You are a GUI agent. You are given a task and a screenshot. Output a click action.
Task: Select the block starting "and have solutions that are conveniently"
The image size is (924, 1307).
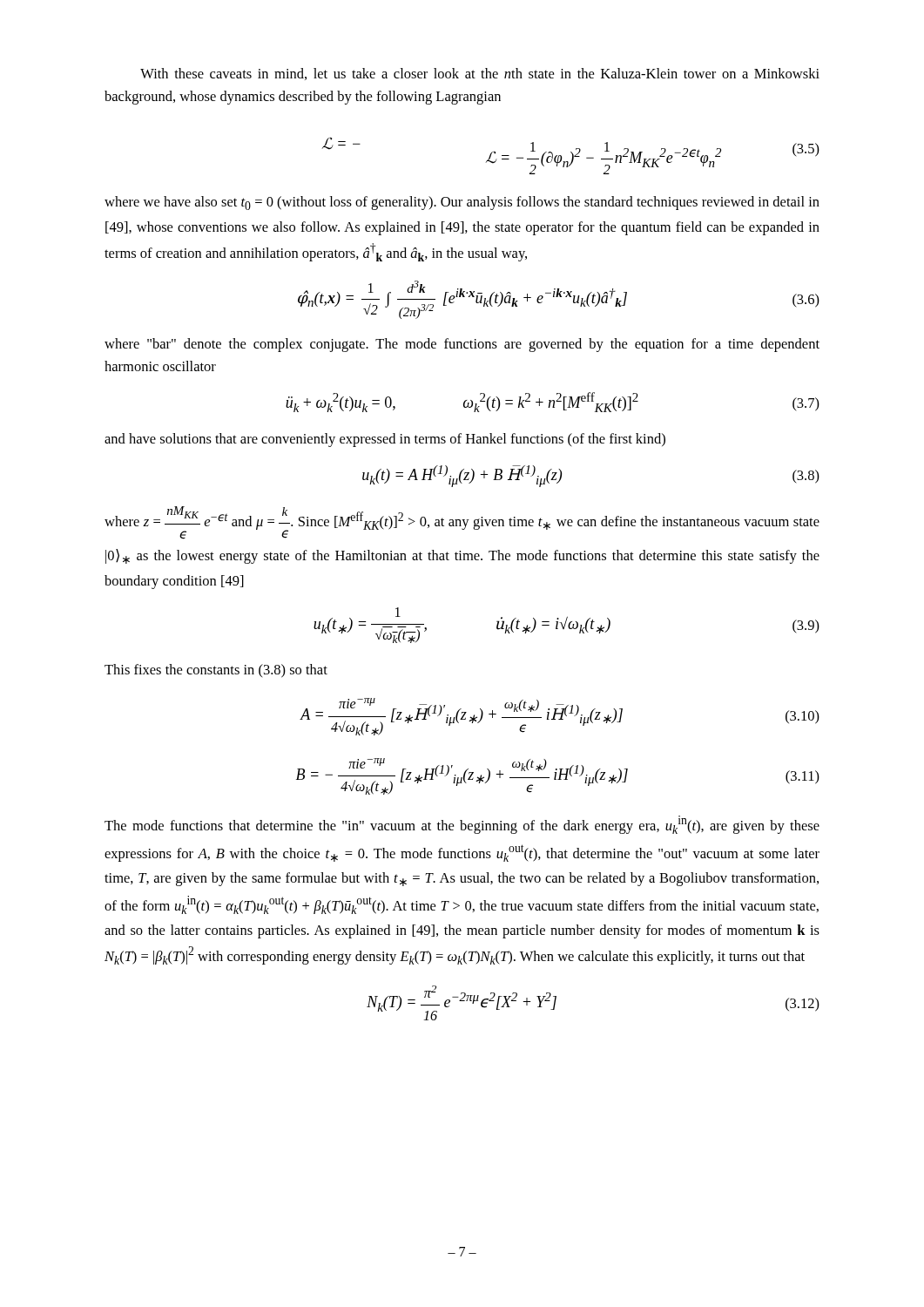[x=462, y=439]
